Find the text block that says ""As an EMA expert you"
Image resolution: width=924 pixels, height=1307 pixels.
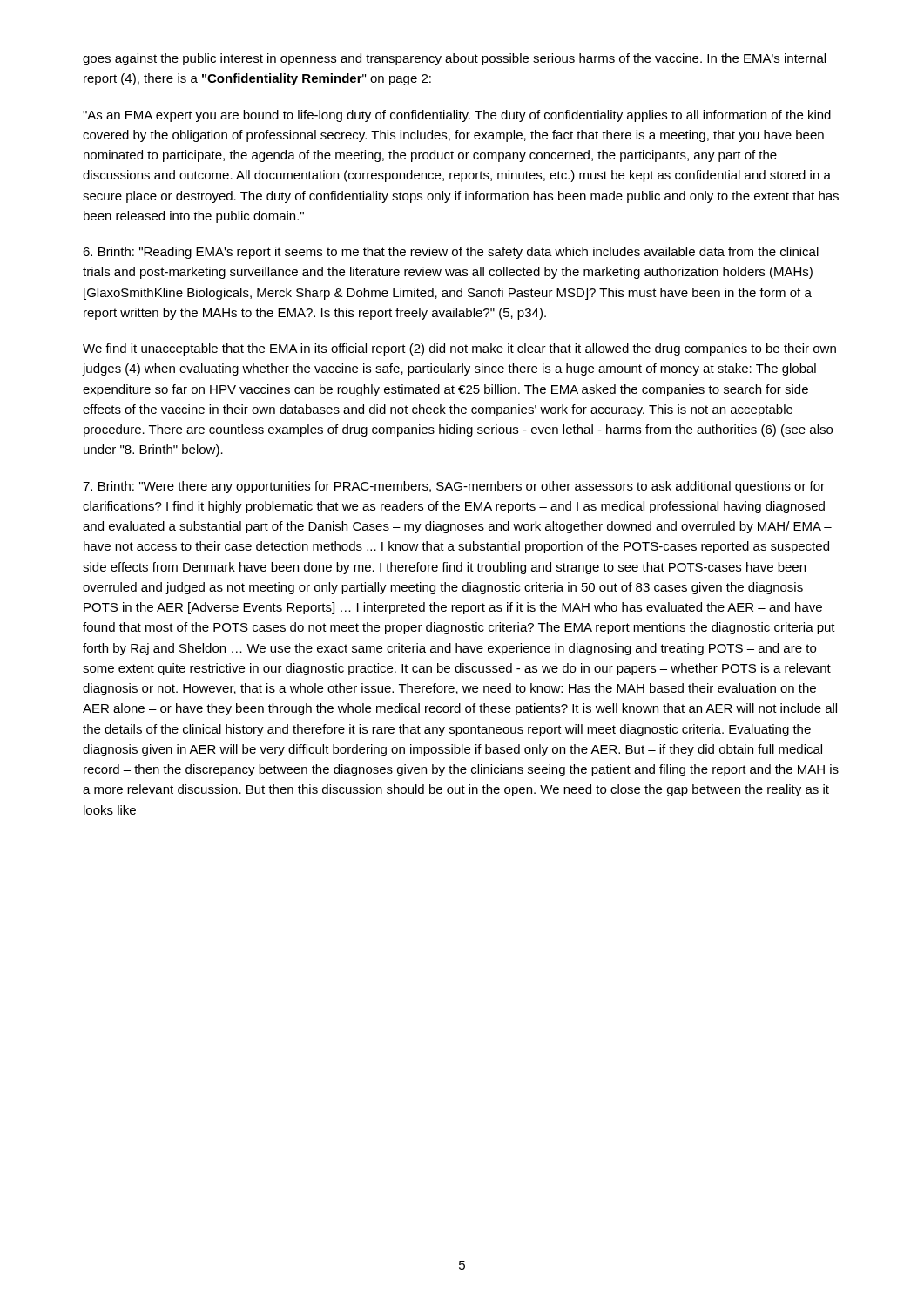(461, 165)
